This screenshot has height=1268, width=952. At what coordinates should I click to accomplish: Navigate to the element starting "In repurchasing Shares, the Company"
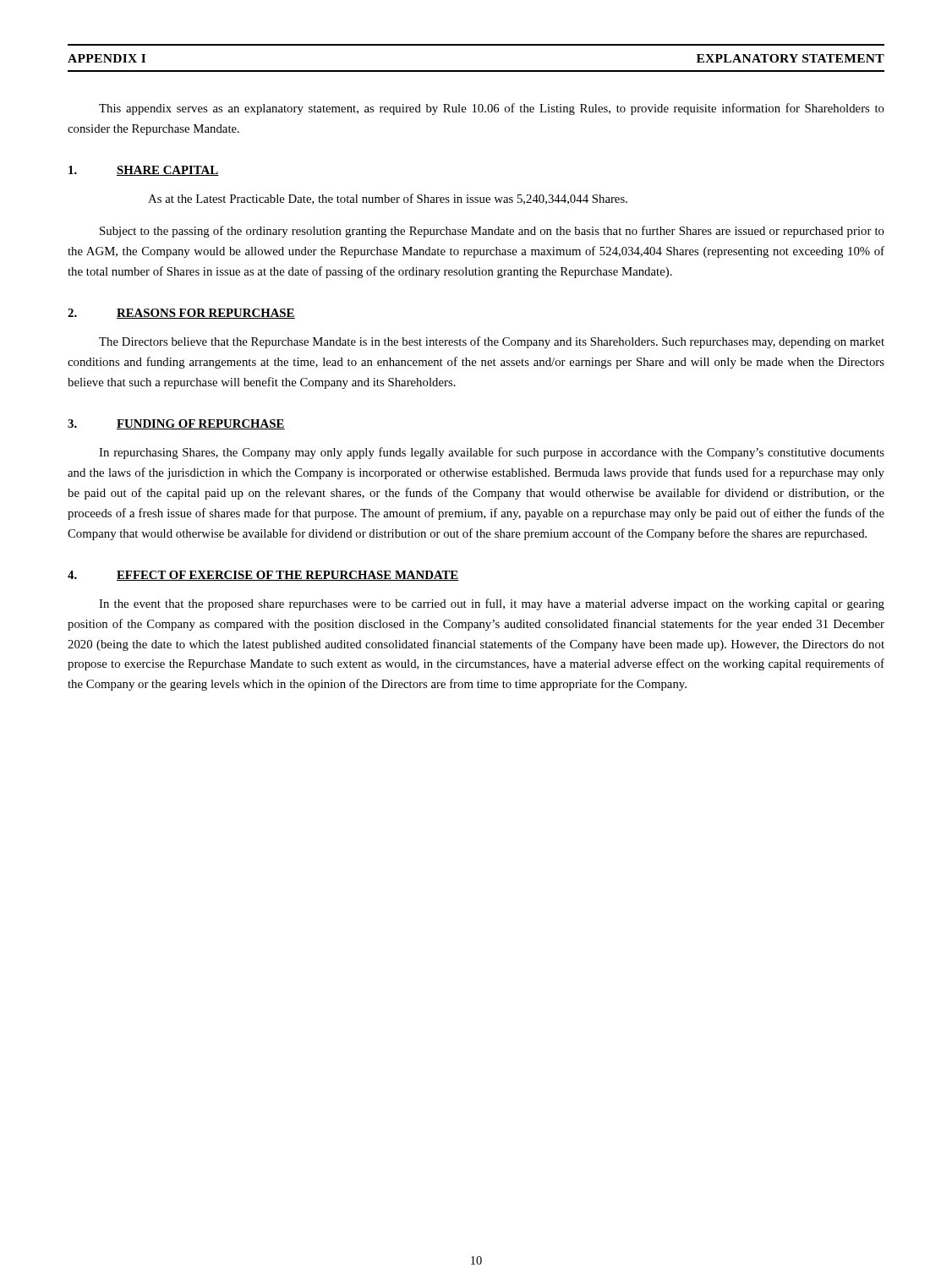[476, 492]
